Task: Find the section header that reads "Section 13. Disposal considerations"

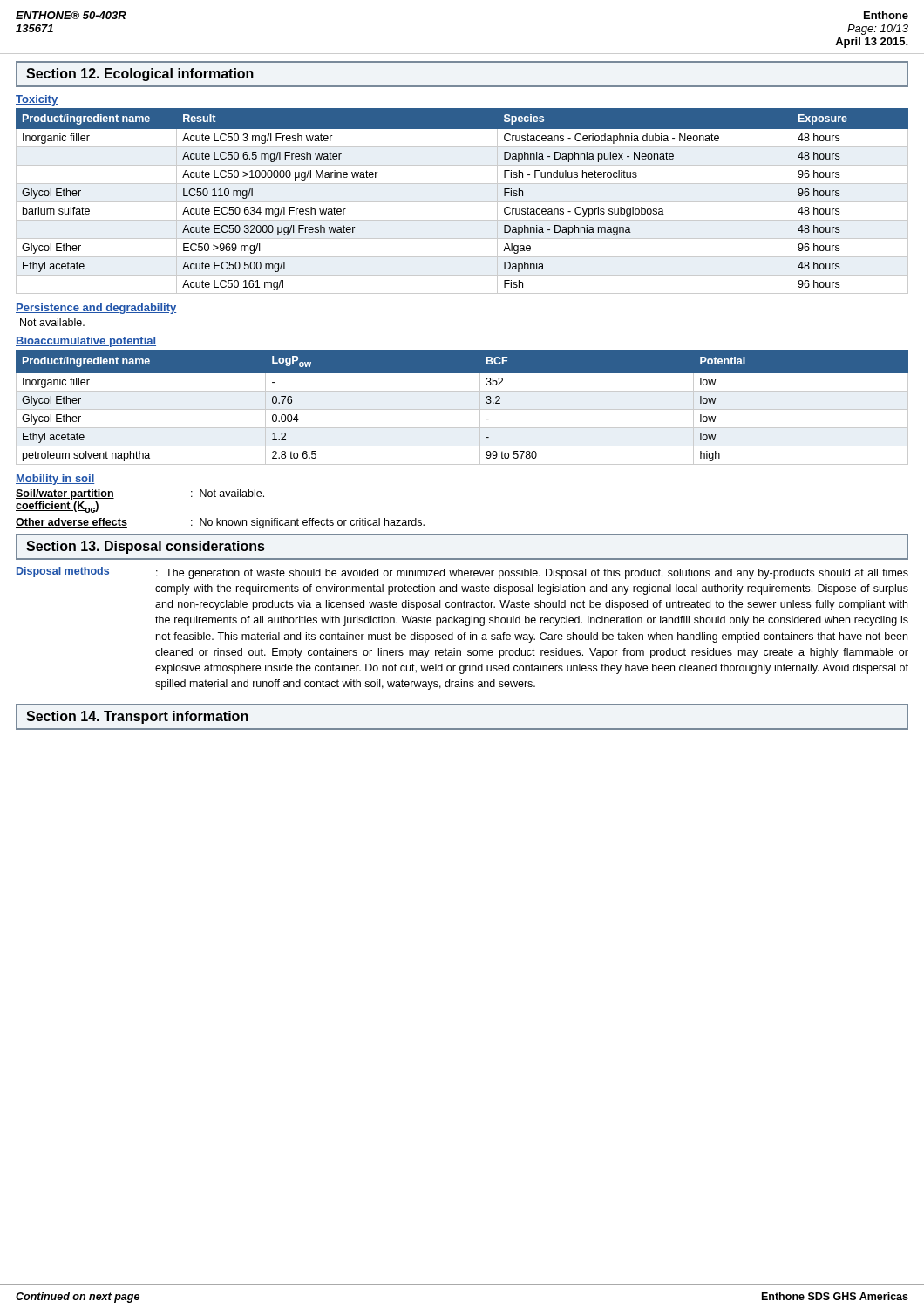Action: (146, 546)
